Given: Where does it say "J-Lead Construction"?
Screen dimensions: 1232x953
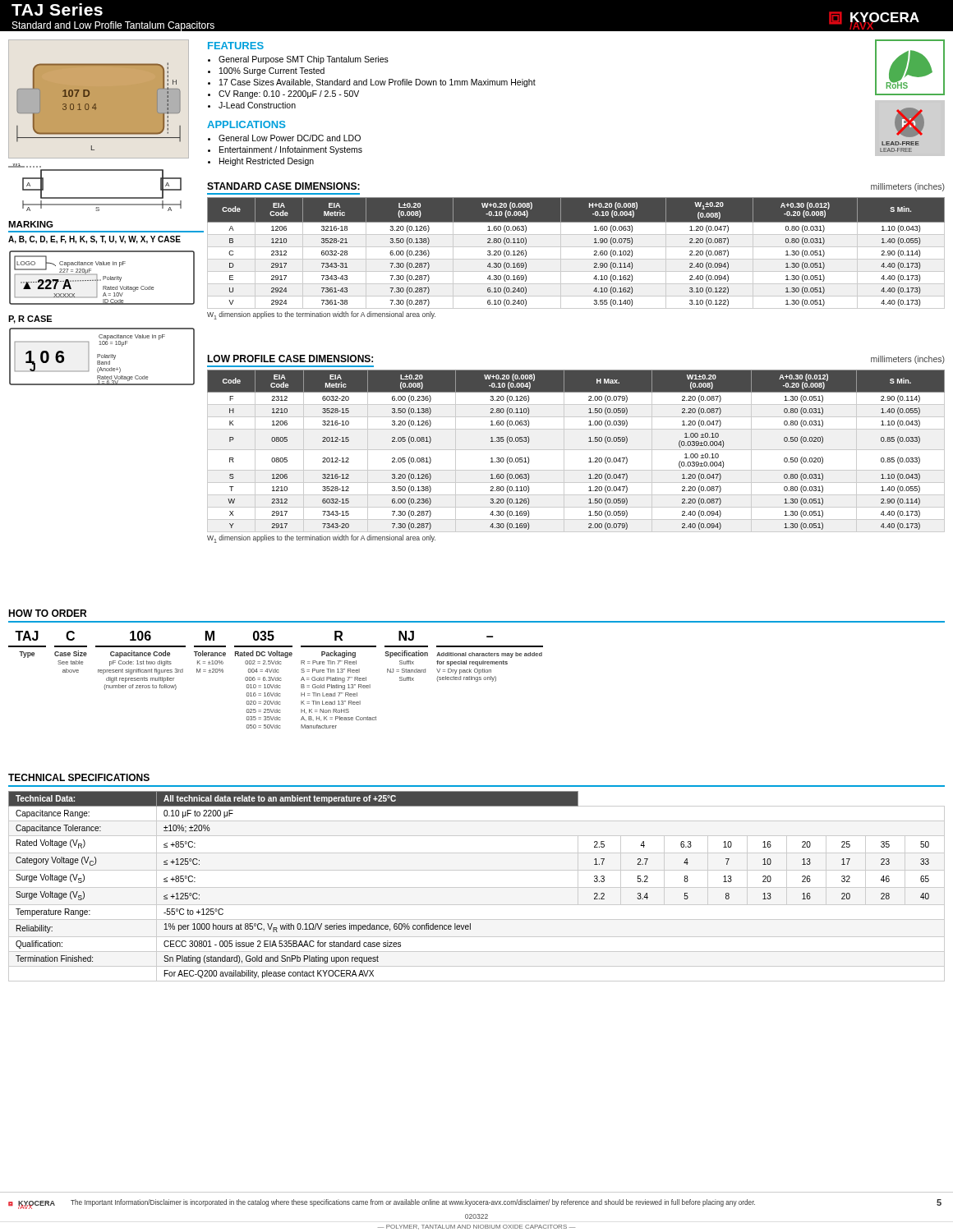Looking at the screenshot, I should (257, 105).
